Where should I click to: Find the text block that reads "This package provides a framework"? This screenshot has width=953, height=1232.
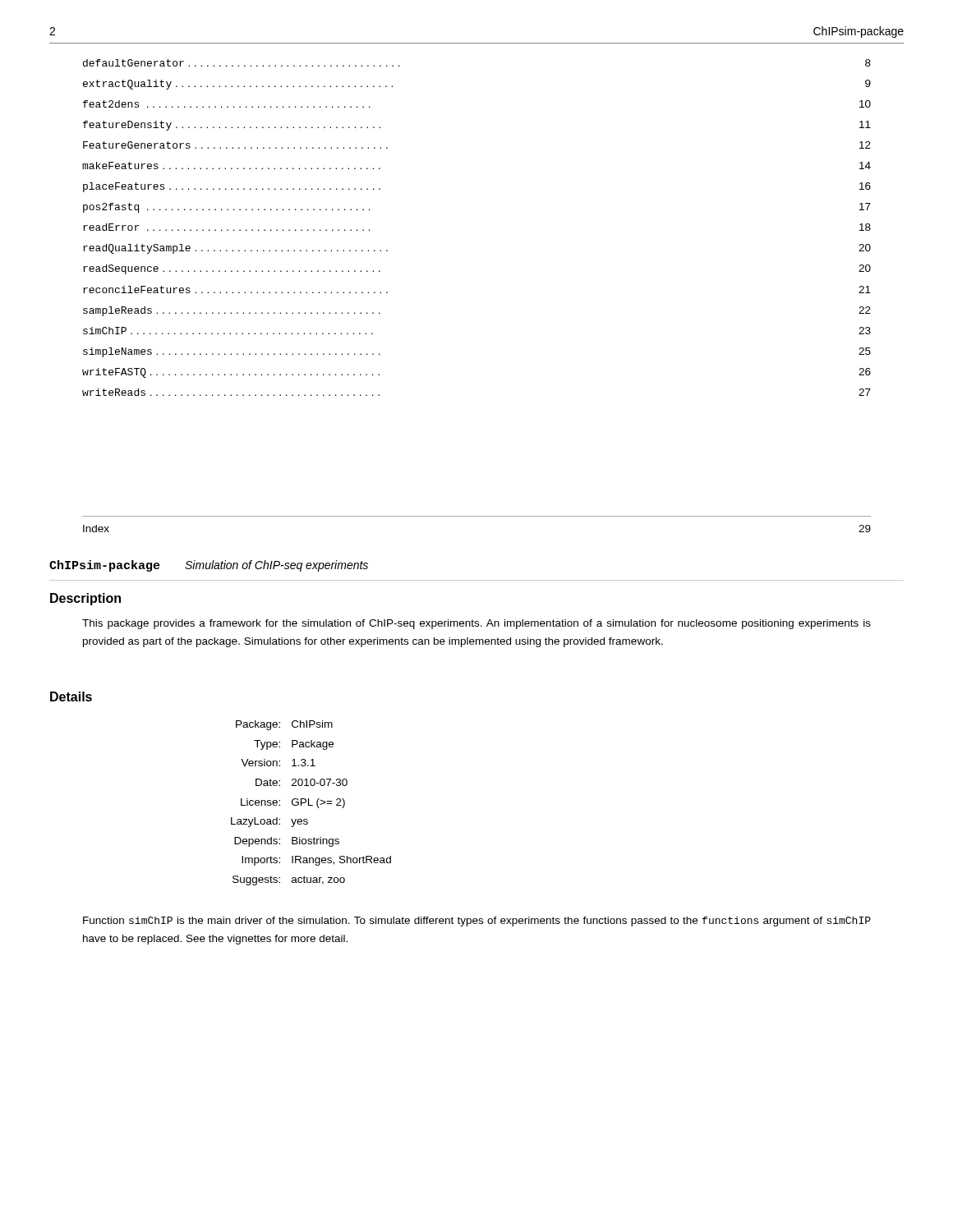(476, 632)
